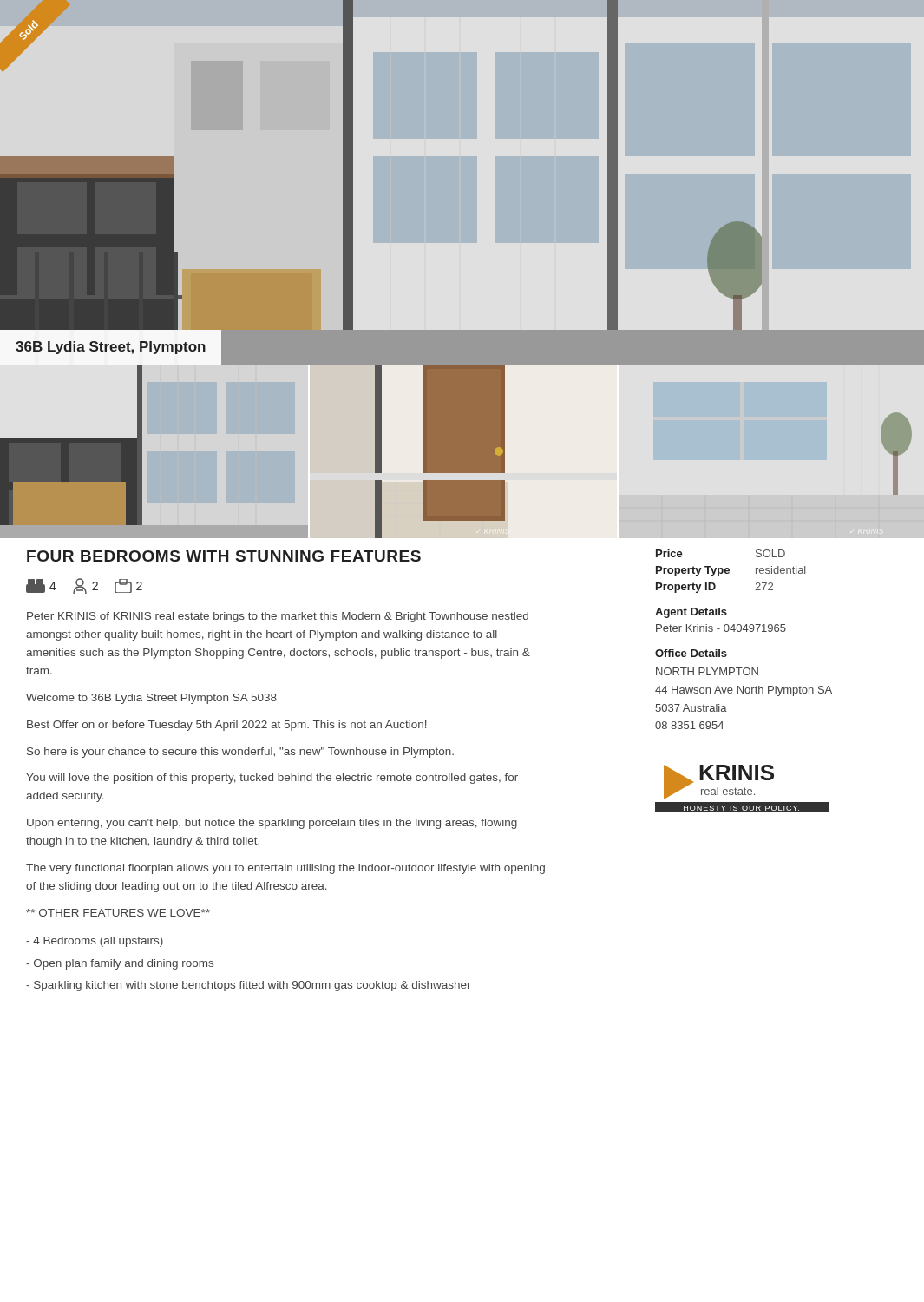Select the block starting "Peter KRINIS of KRINIS"
This screenshot has width=924, height=1302.
[x=278, y=643]
